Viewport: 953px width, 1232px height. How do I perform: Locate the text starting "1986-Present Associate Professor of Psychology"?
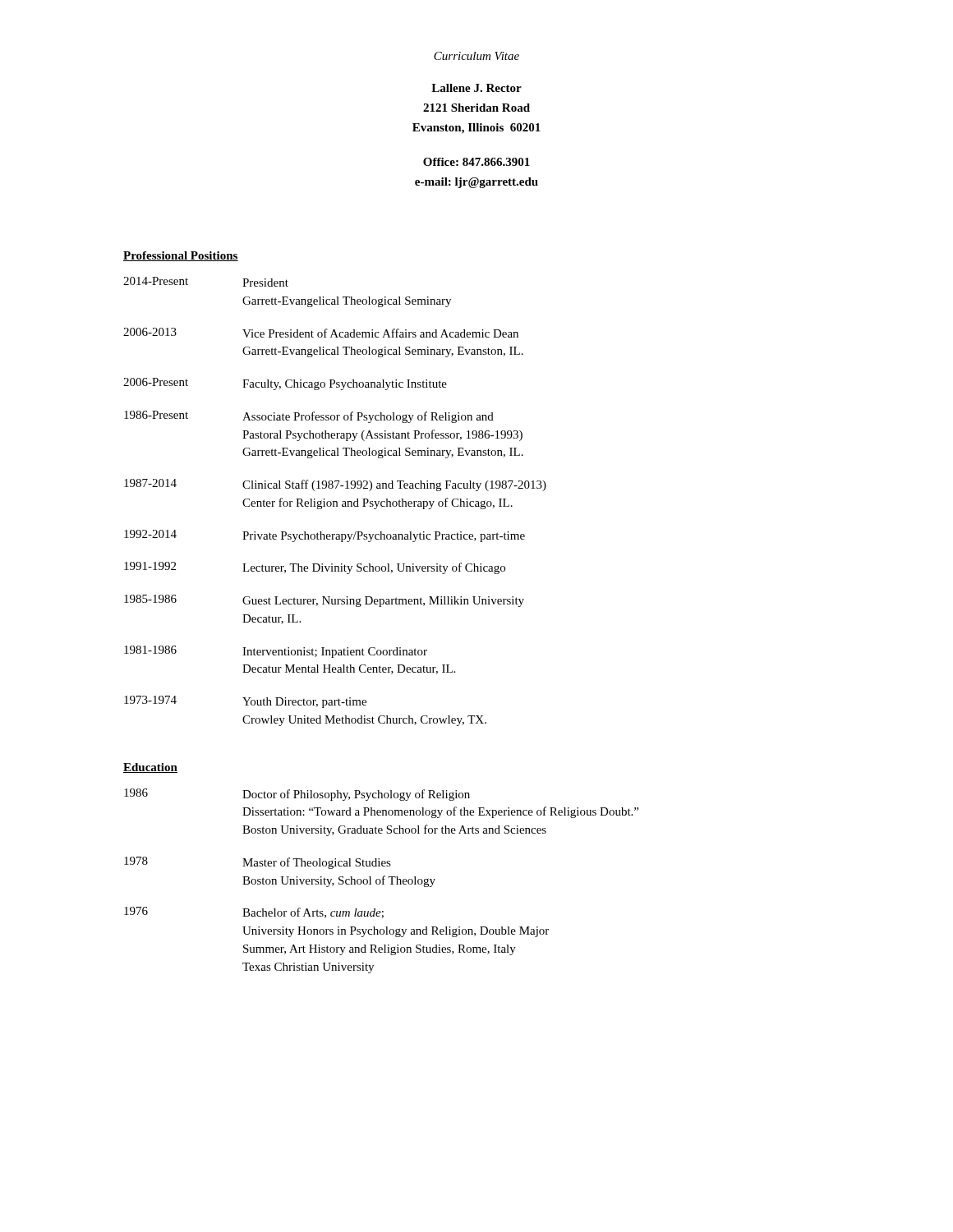(323, 435)
